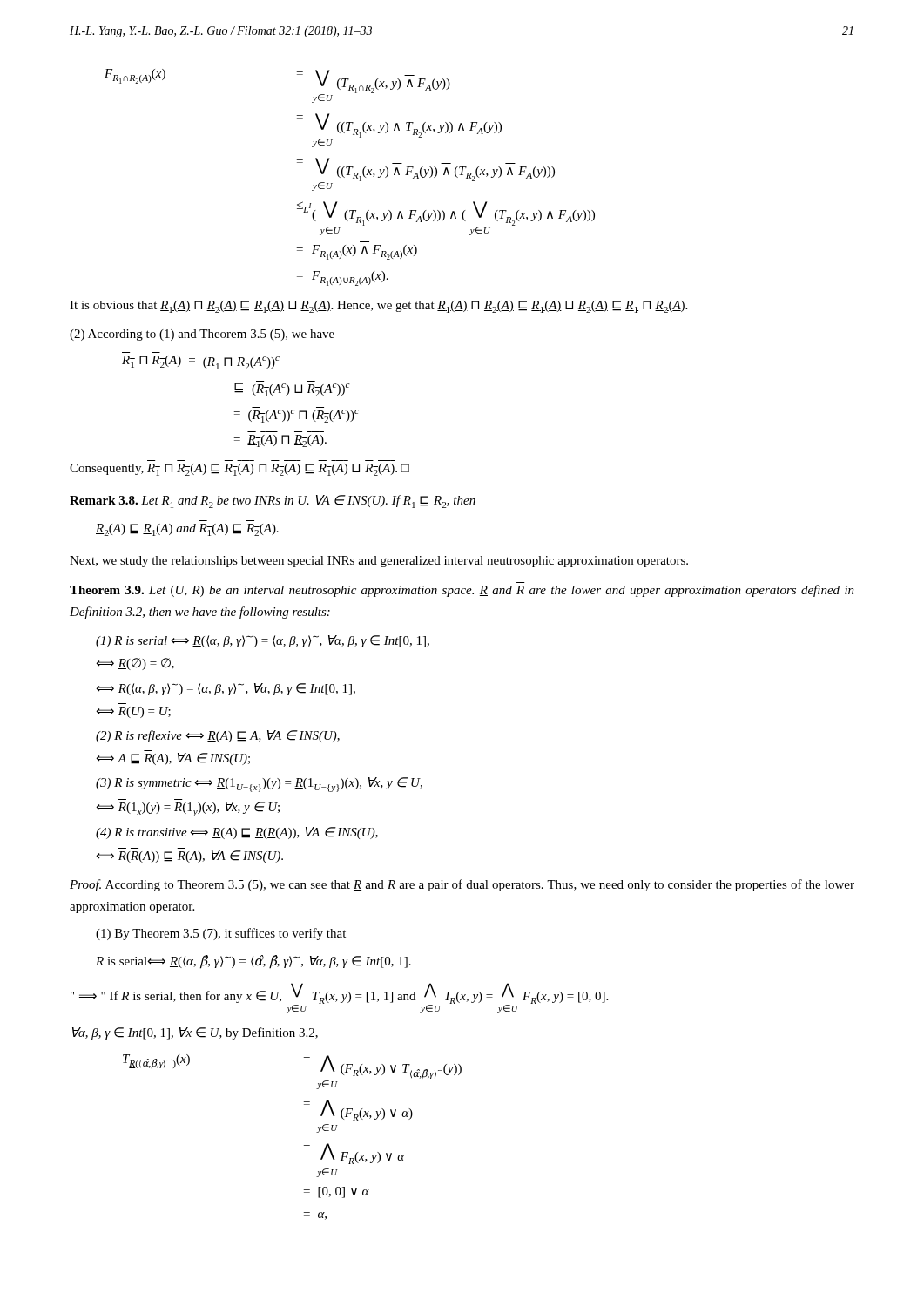Point to the element starting "Theorem 3.9. Let (U, R)"
This screenshot has height=1307, width=924.
[462, 601]
